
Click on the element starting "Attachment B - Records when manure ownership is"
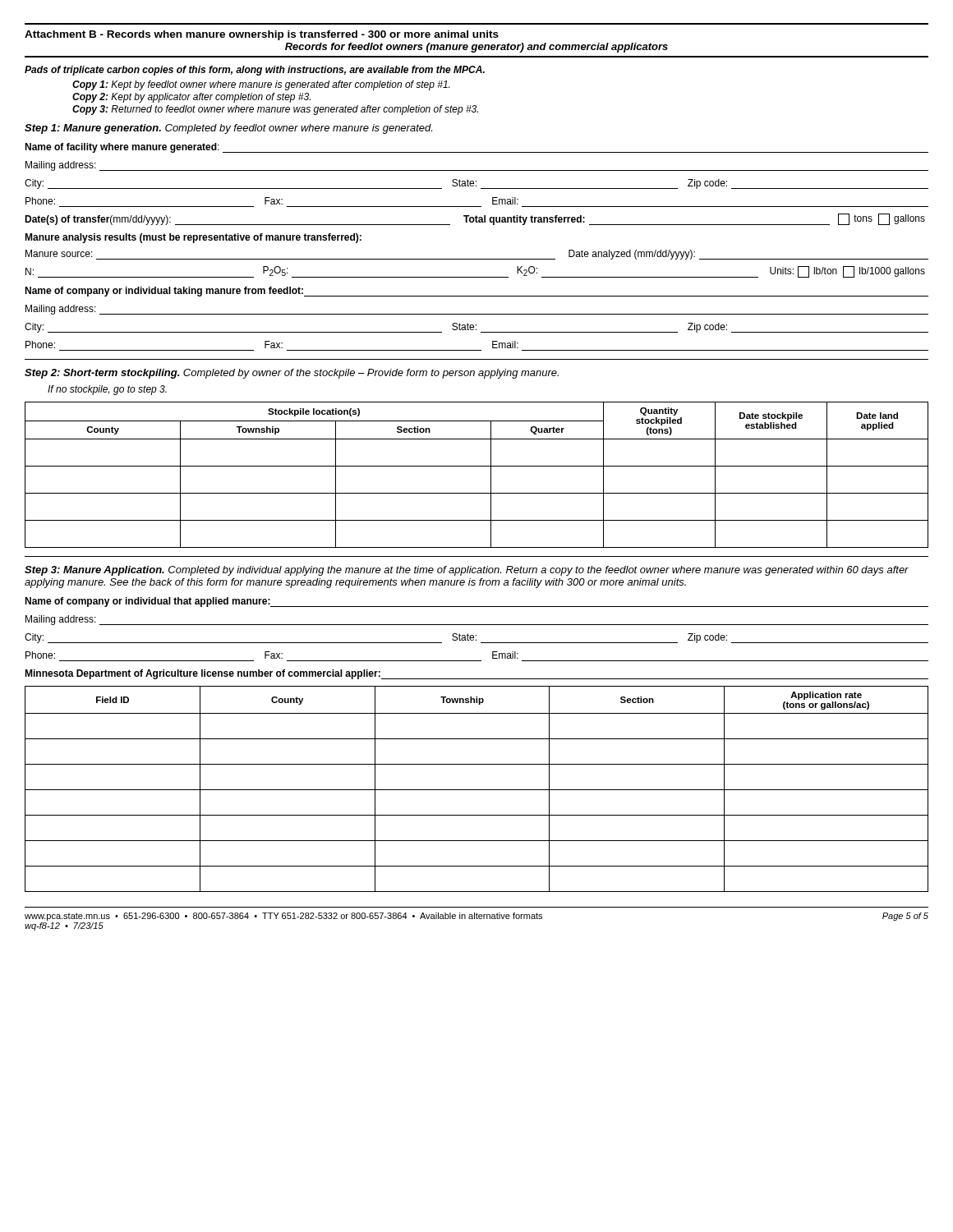476,40
